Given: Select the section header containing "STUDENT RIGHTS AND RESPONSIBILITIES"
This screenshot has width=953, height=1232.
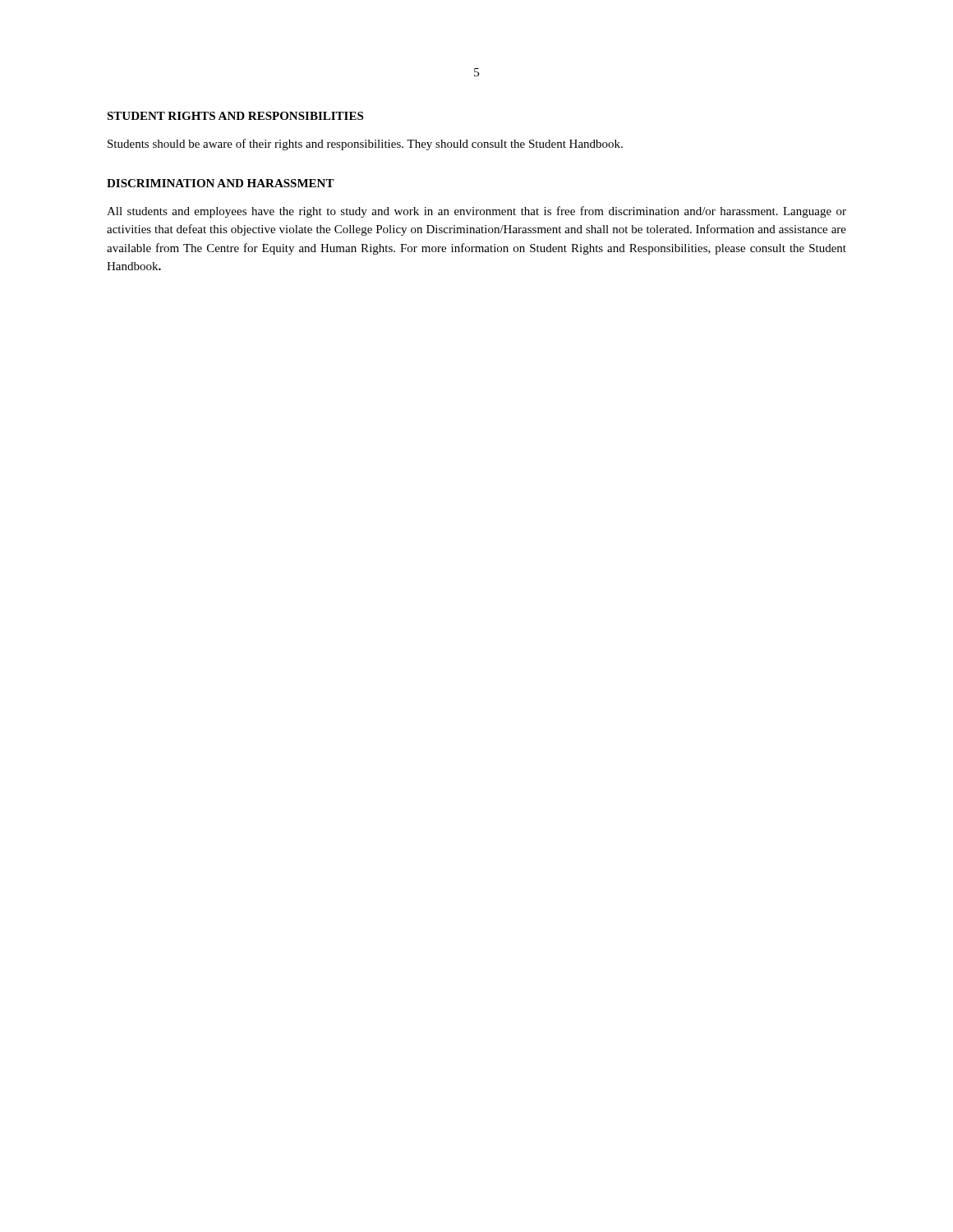Looking at the screenshot, I should point(235,116).
